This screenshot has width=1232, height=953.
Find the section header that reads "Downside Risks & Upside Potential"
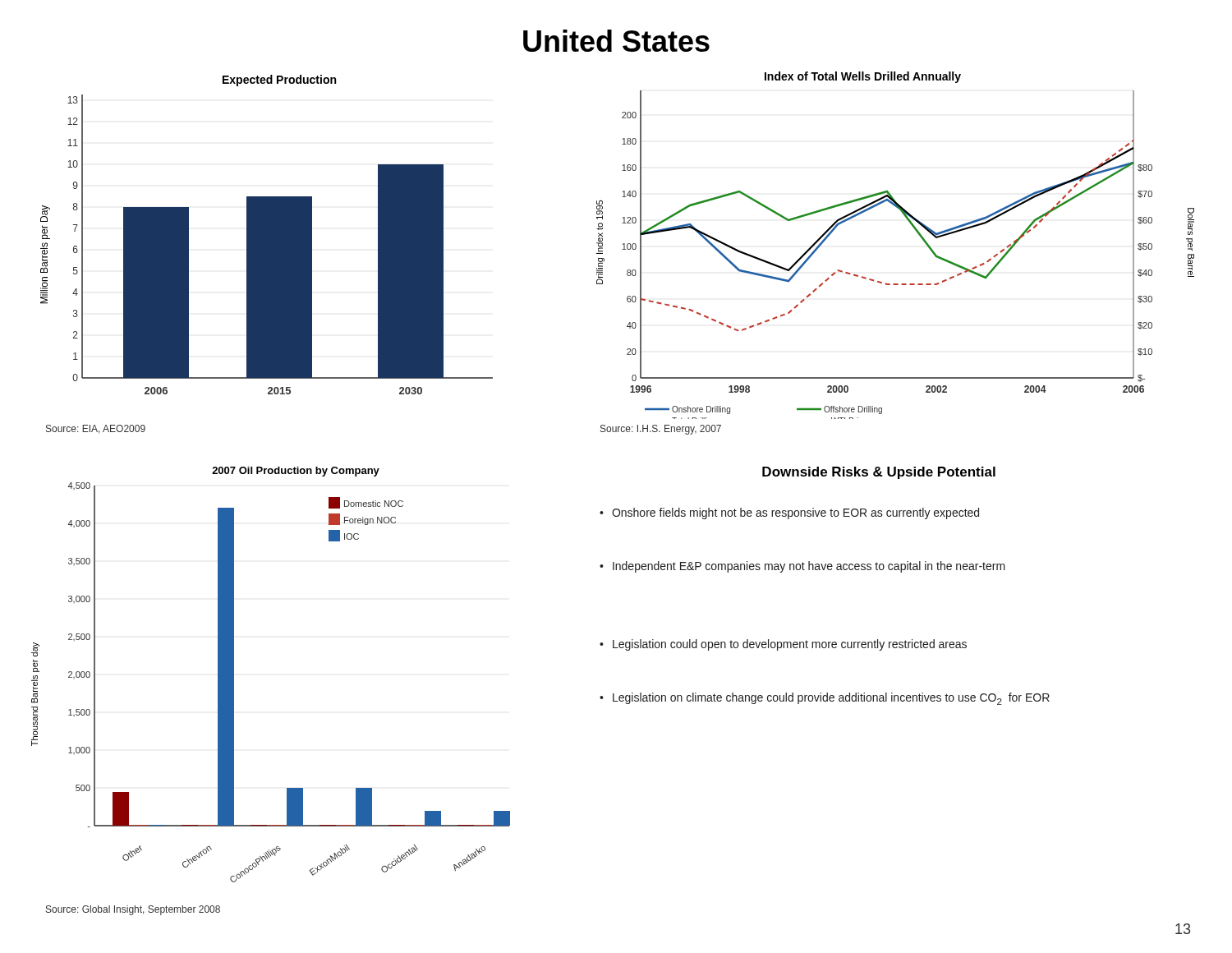(x=879, y=472)
